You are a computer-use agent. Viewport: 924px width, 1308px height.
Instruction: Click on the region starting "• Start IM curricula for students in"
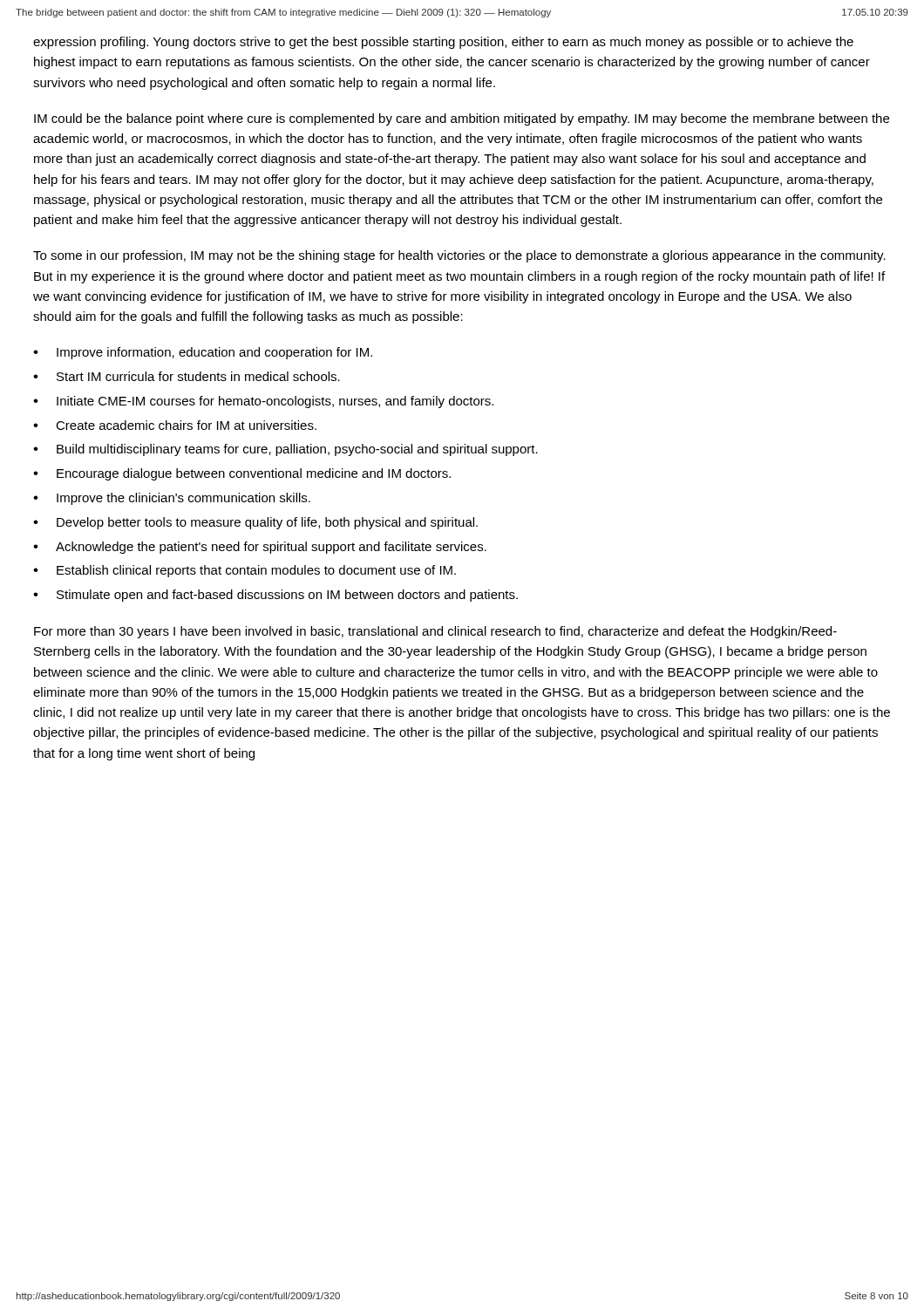tap(187, 376)
